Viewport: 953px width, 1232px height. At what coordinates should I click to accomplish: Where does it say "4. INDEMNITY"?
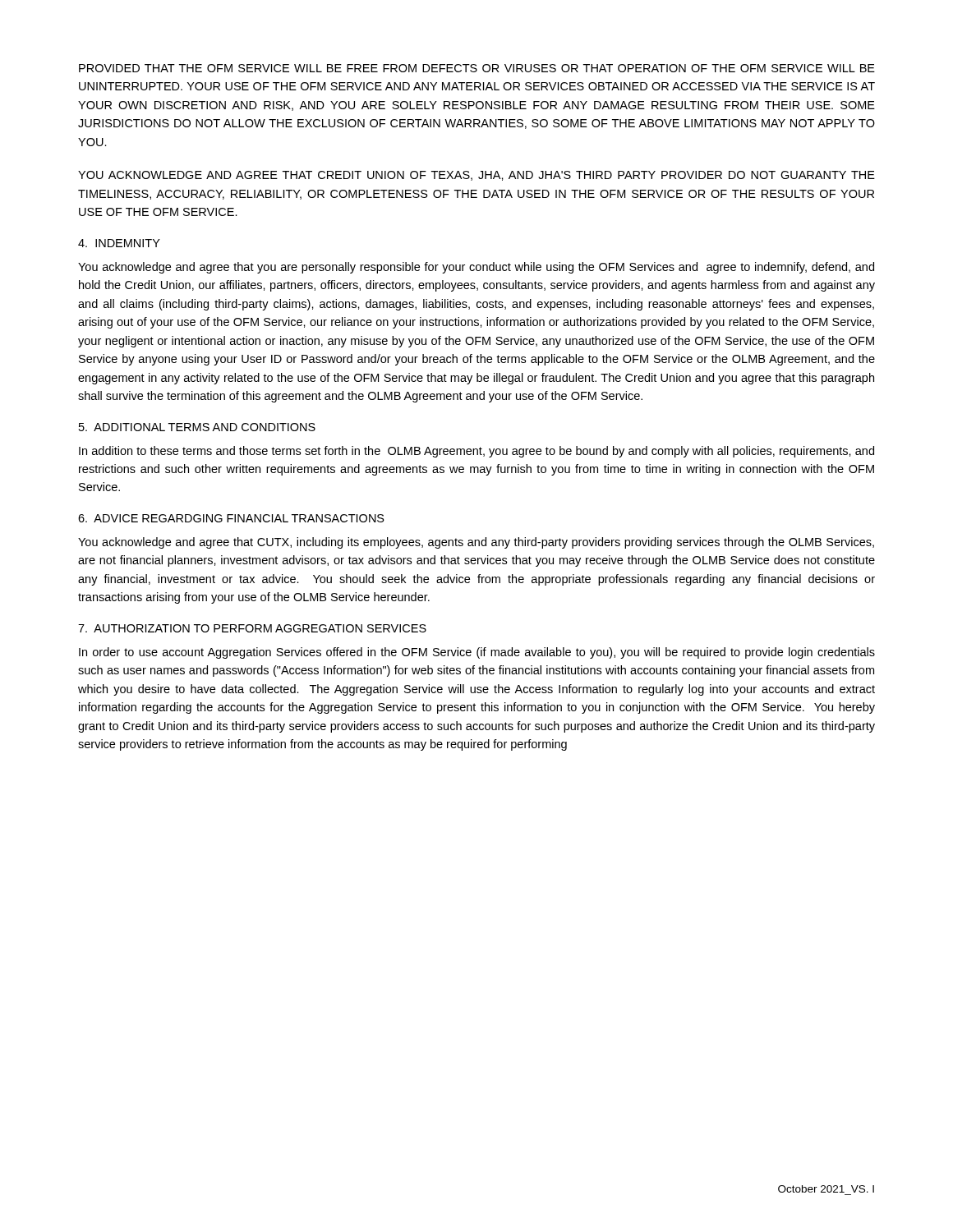(x=119, y=243)
